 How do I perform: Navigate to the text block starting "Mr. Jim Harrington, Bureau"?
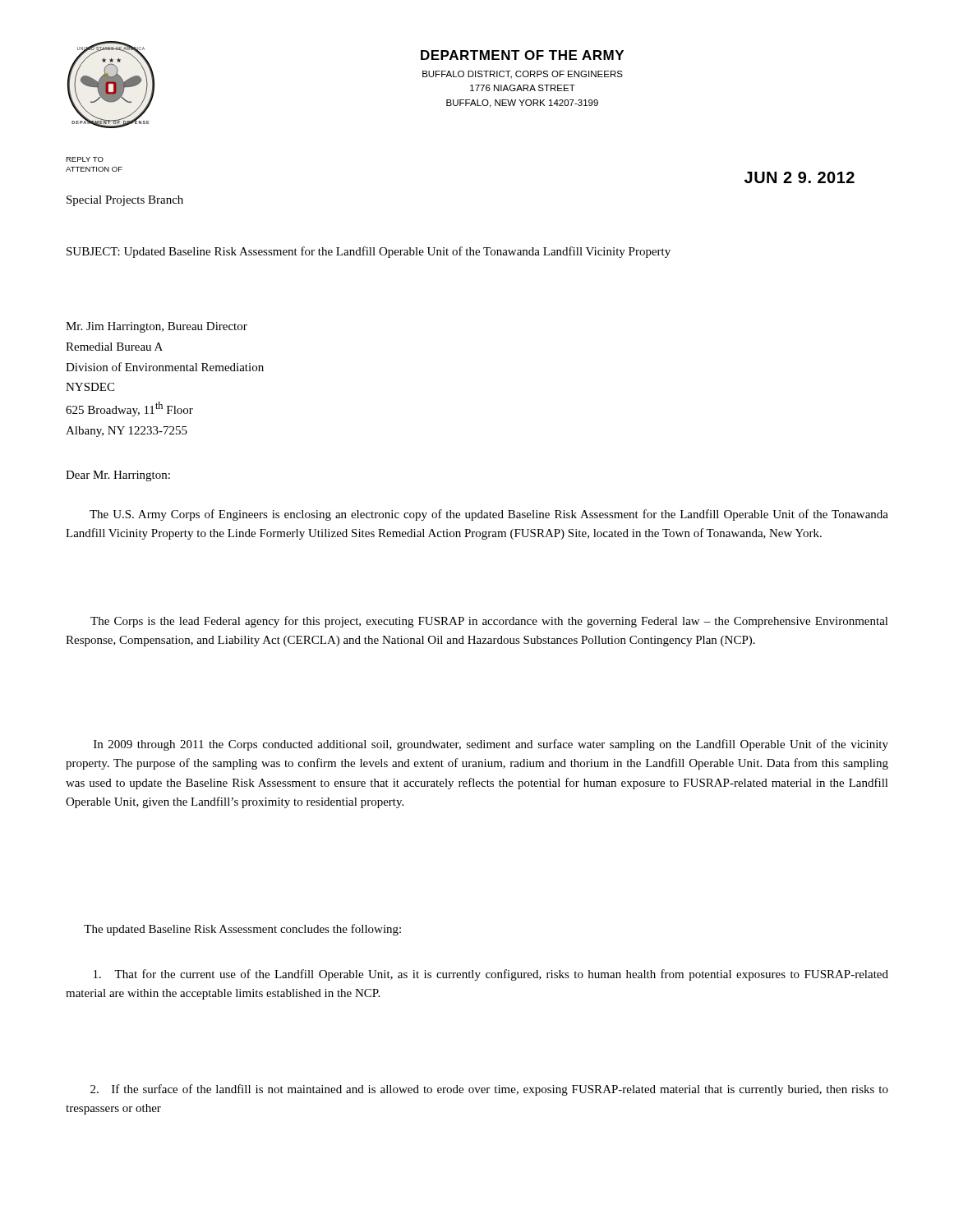click(x=165, y=378)
